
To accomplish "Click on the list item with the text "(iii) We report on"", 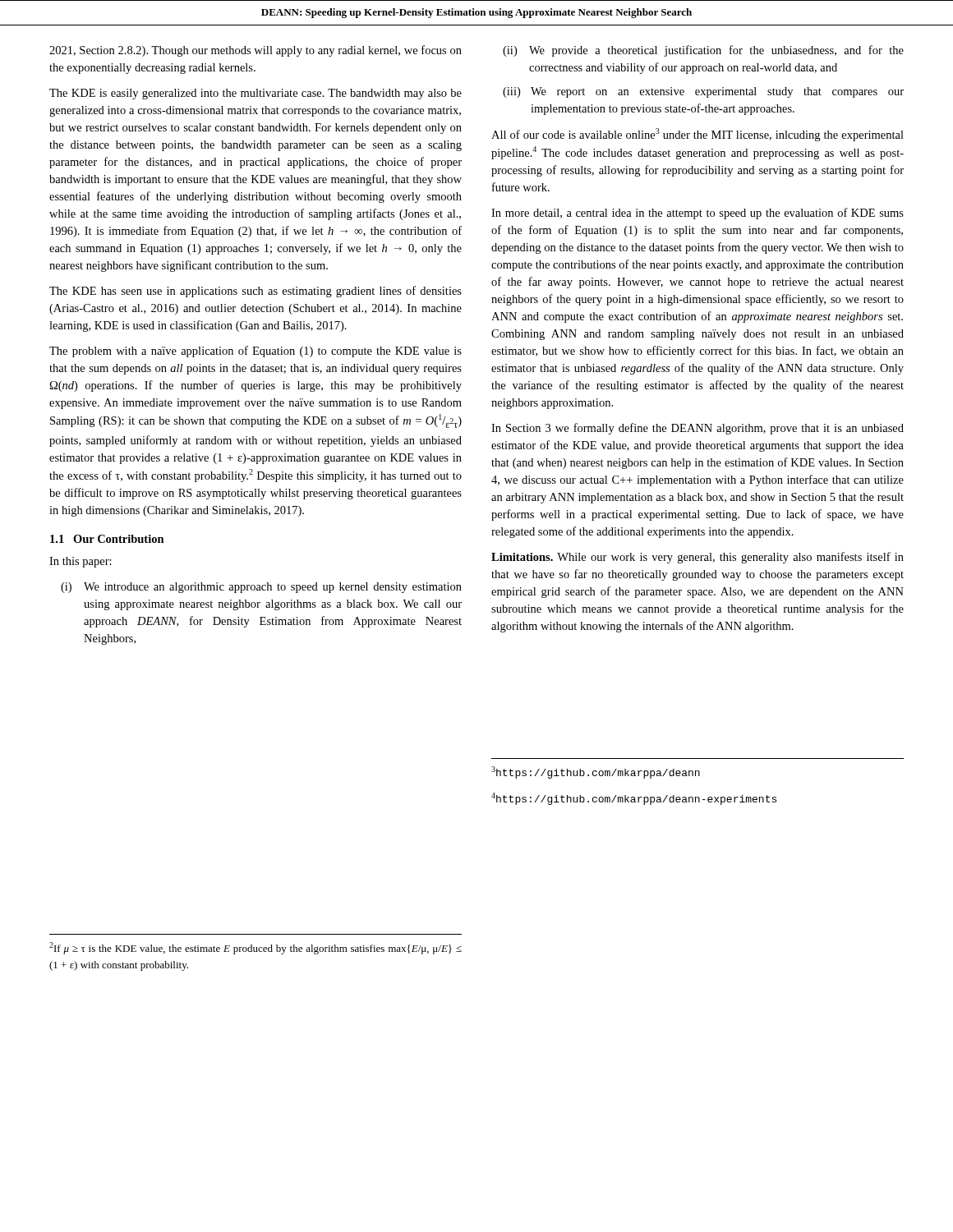I will click(x=703, y=100).
